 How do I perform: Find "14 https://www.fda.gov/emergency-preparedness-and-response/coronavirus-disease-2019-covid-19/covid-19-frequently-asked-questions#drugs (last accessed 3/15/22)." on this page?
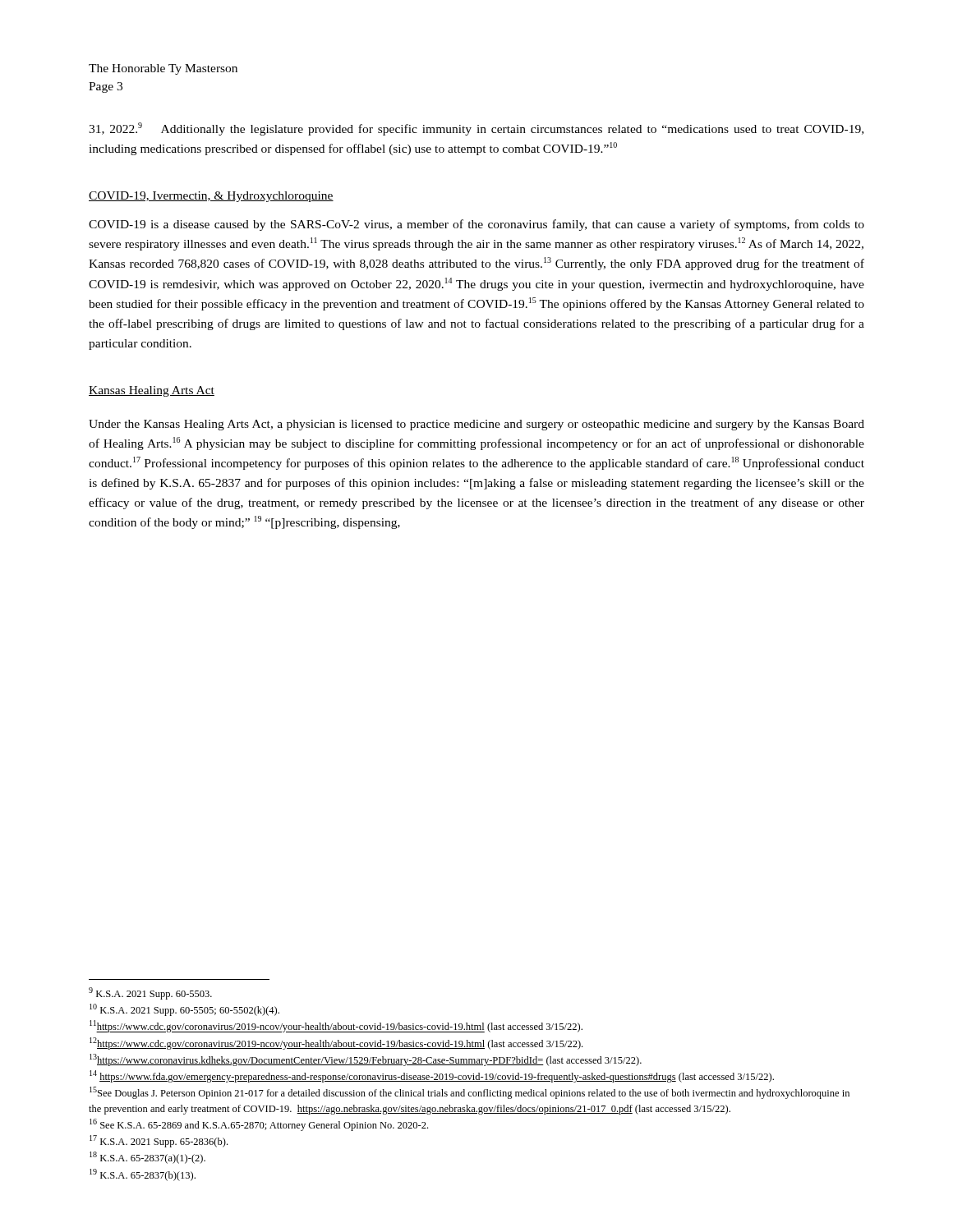pyautogui.click(x=432, y=1076)
